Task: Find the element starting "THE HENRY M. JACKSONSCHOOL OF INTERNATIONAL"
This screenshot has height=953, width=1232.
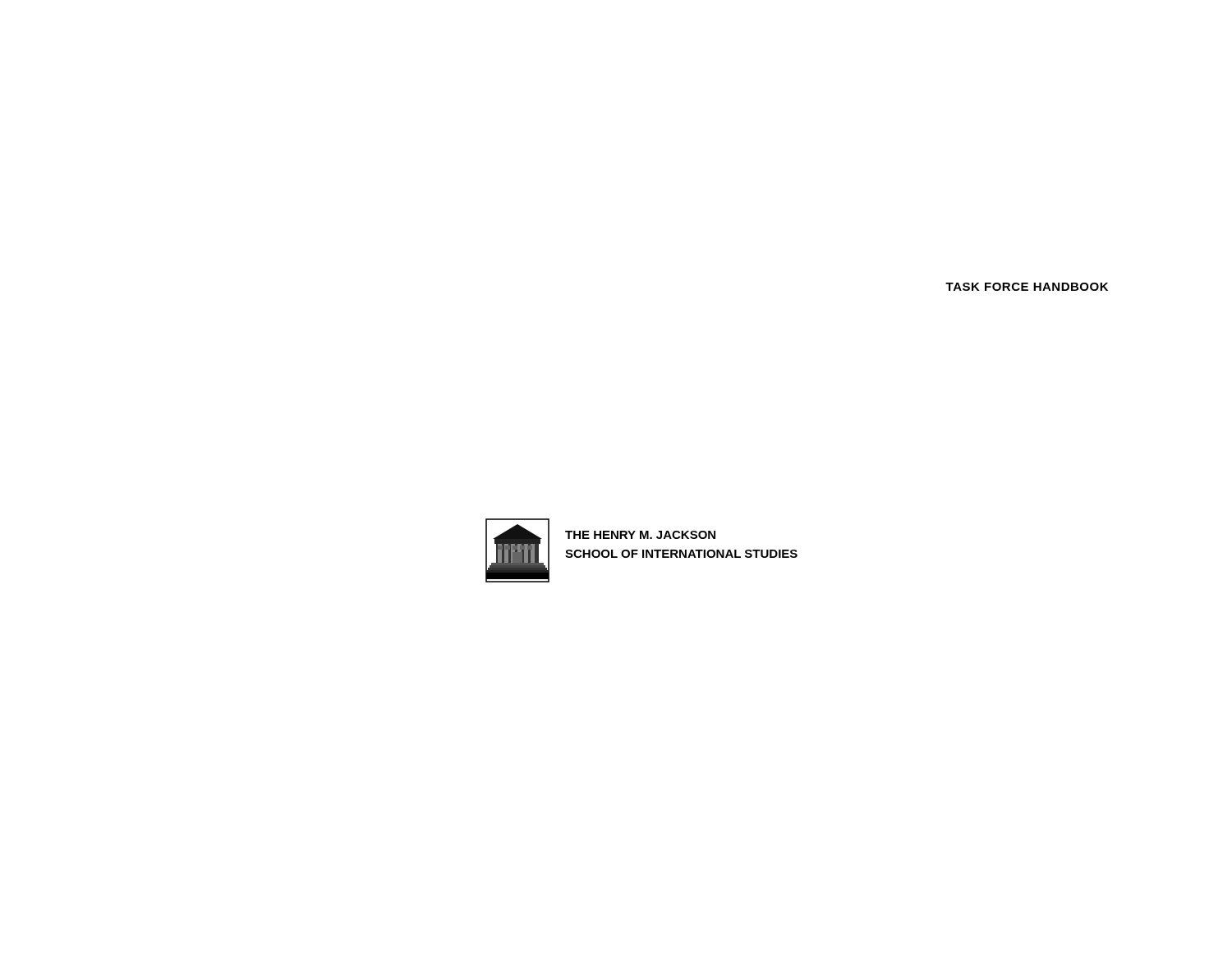Action: (x=681, y=544)
